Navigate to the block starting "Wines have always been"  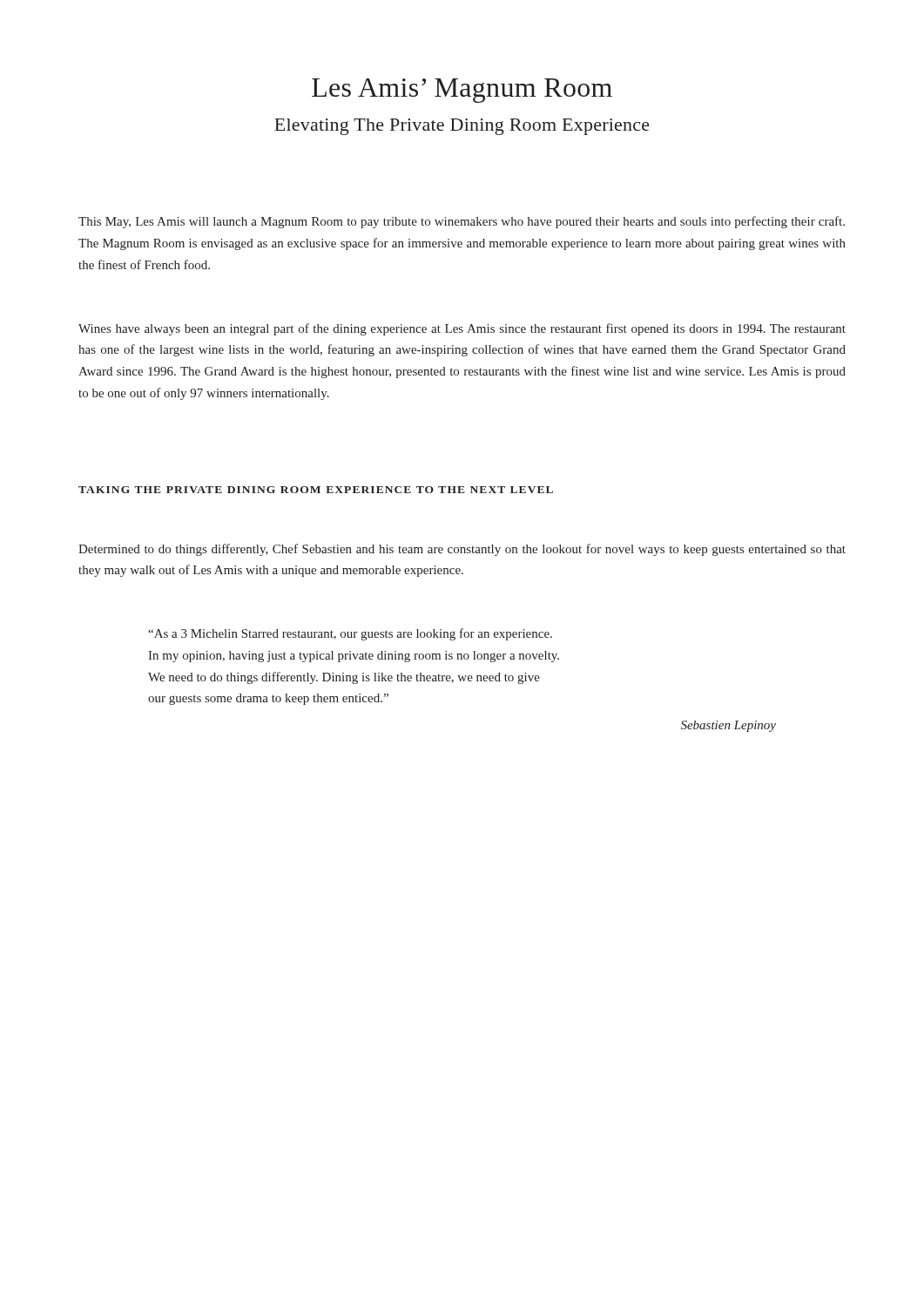[462, 361]
